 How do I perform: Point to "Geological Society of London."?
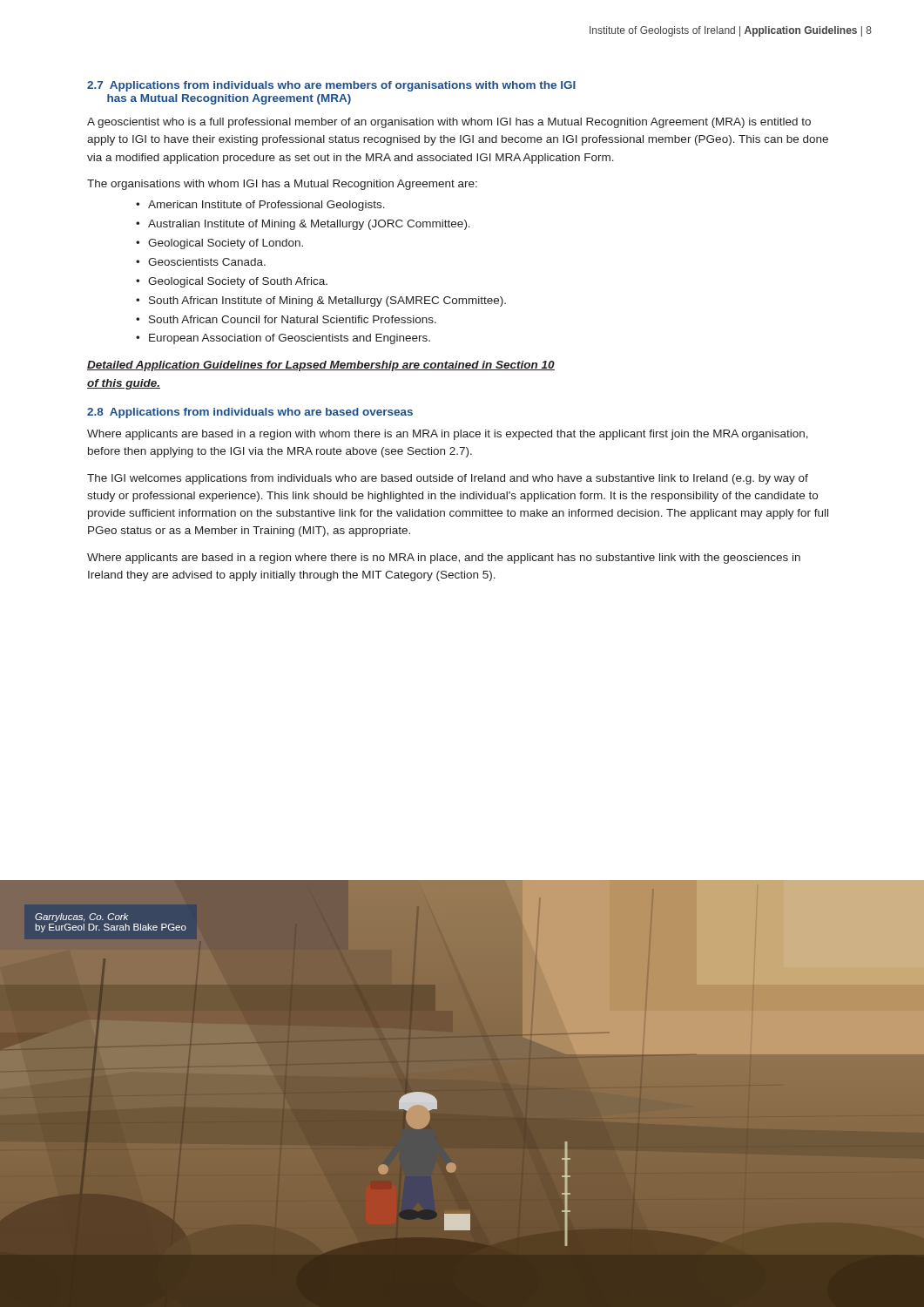click(x=226, y=243)
